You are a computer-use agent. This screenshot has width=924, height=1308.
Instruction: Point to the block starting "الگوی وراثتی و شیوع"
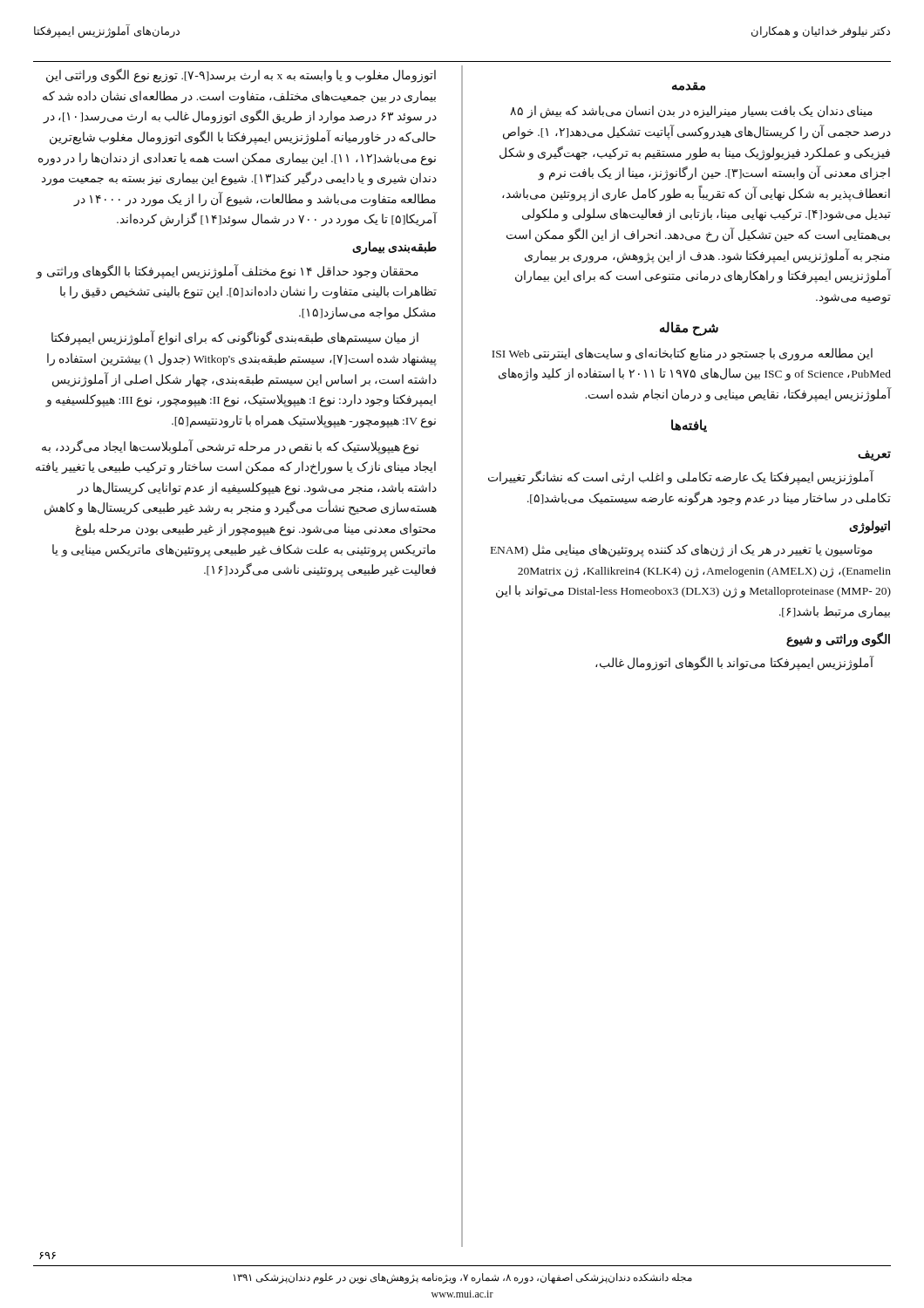pos(838,639)
